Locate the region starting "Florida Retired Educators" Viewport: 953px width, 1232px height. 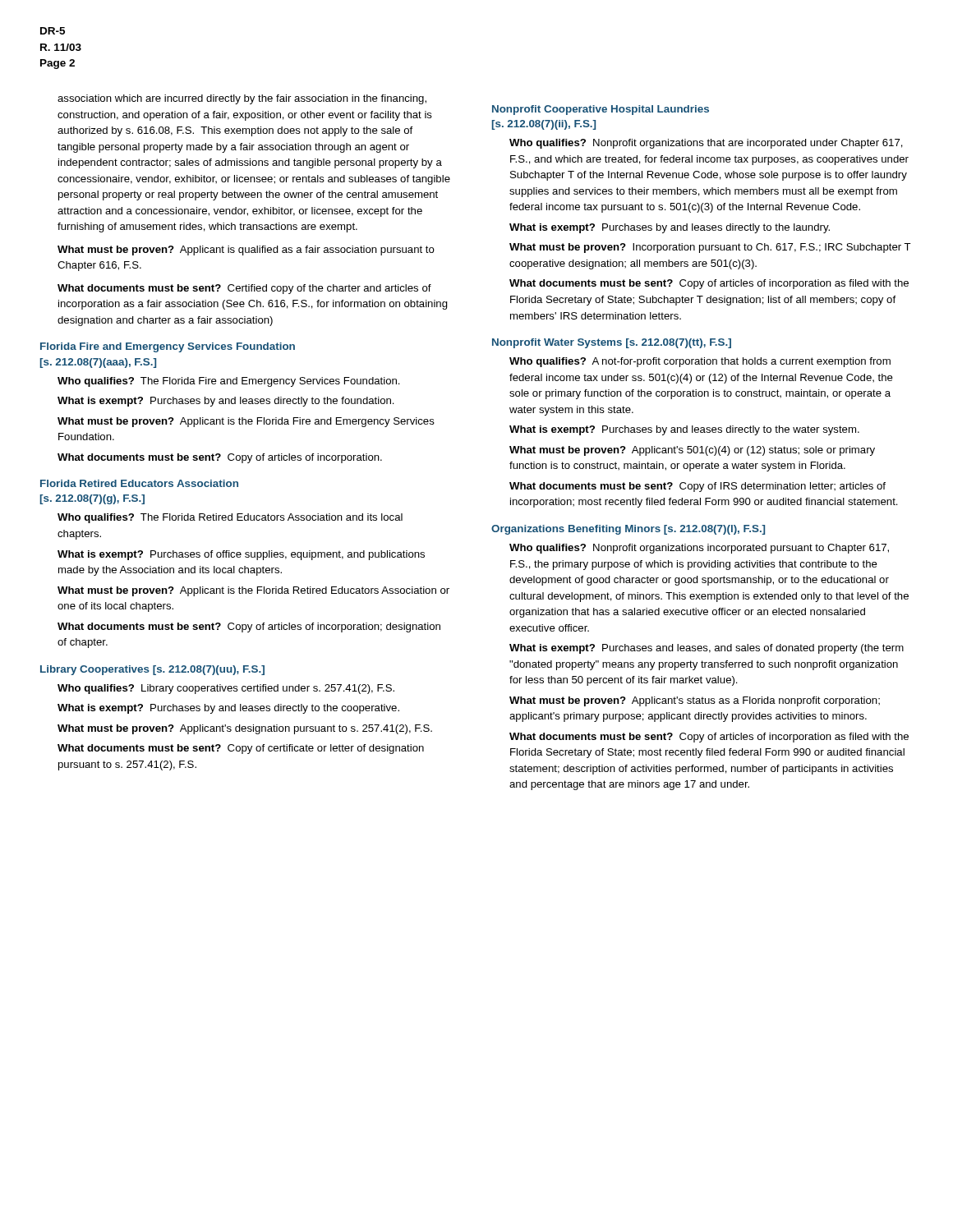click(x=139, y=491)
